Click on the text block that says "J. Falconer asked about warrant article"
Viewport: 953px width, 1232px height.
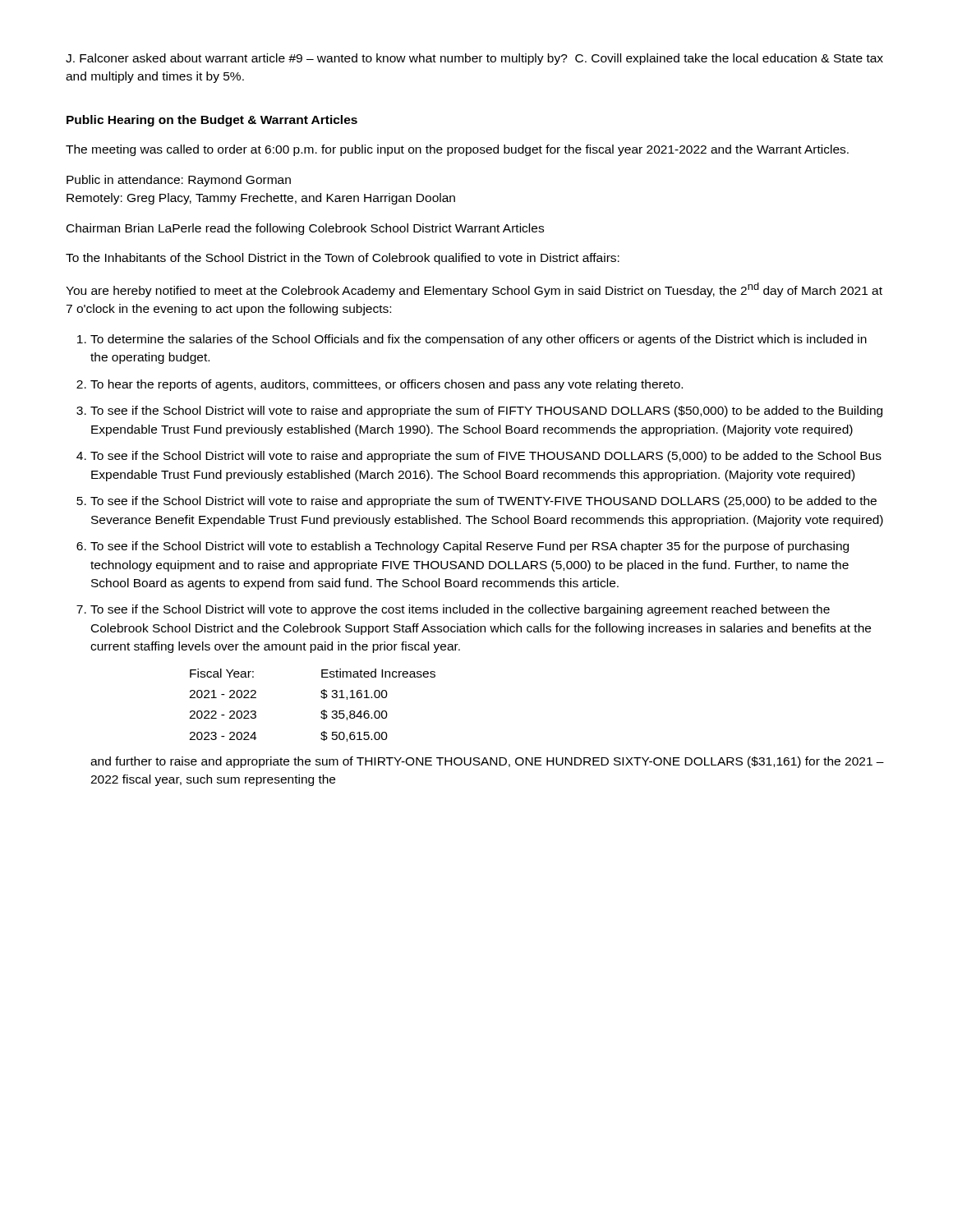(x=476, y=68)
